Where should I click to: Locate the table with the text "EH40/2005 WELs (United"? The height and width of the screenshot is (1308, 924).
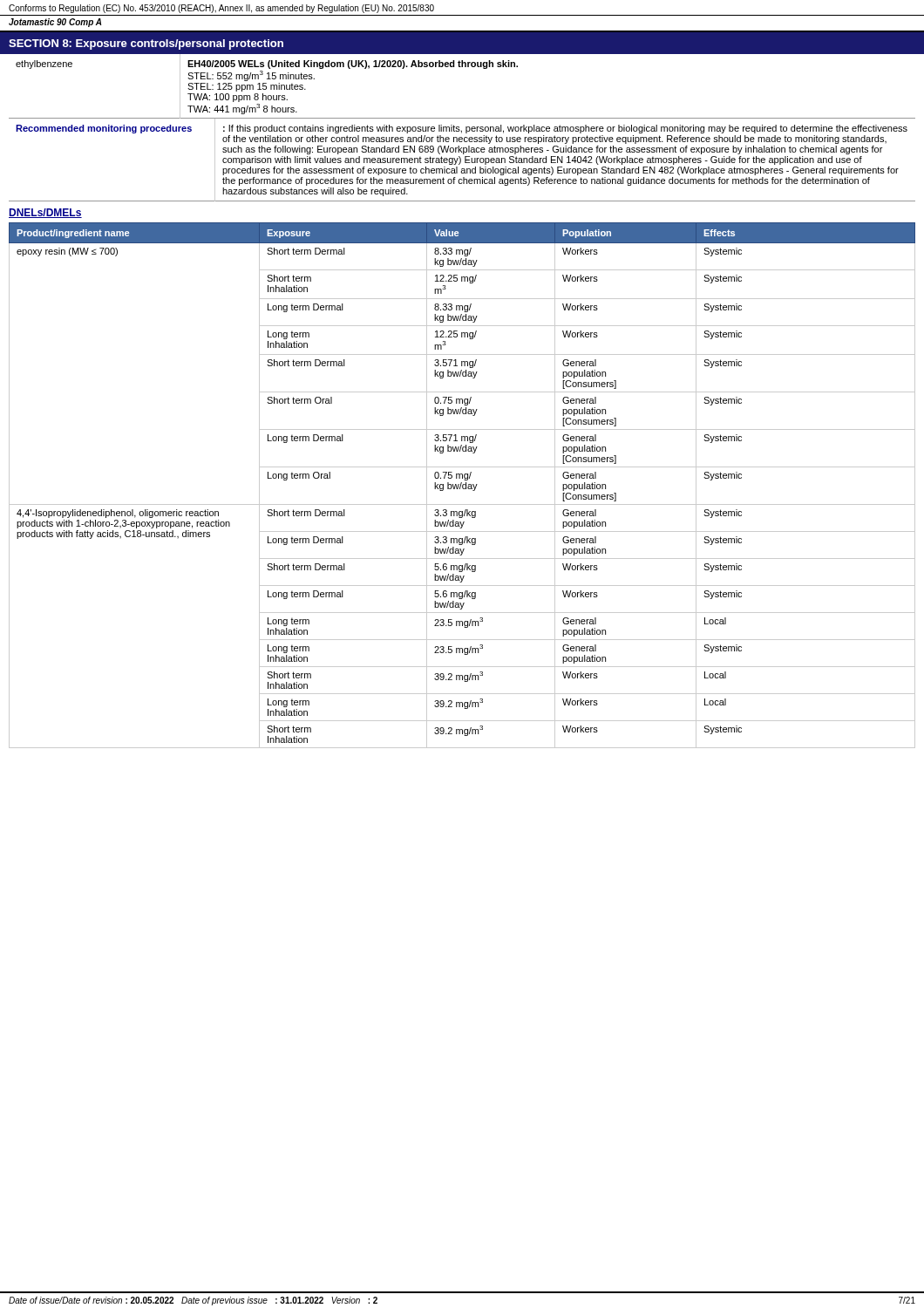(462, 86)
